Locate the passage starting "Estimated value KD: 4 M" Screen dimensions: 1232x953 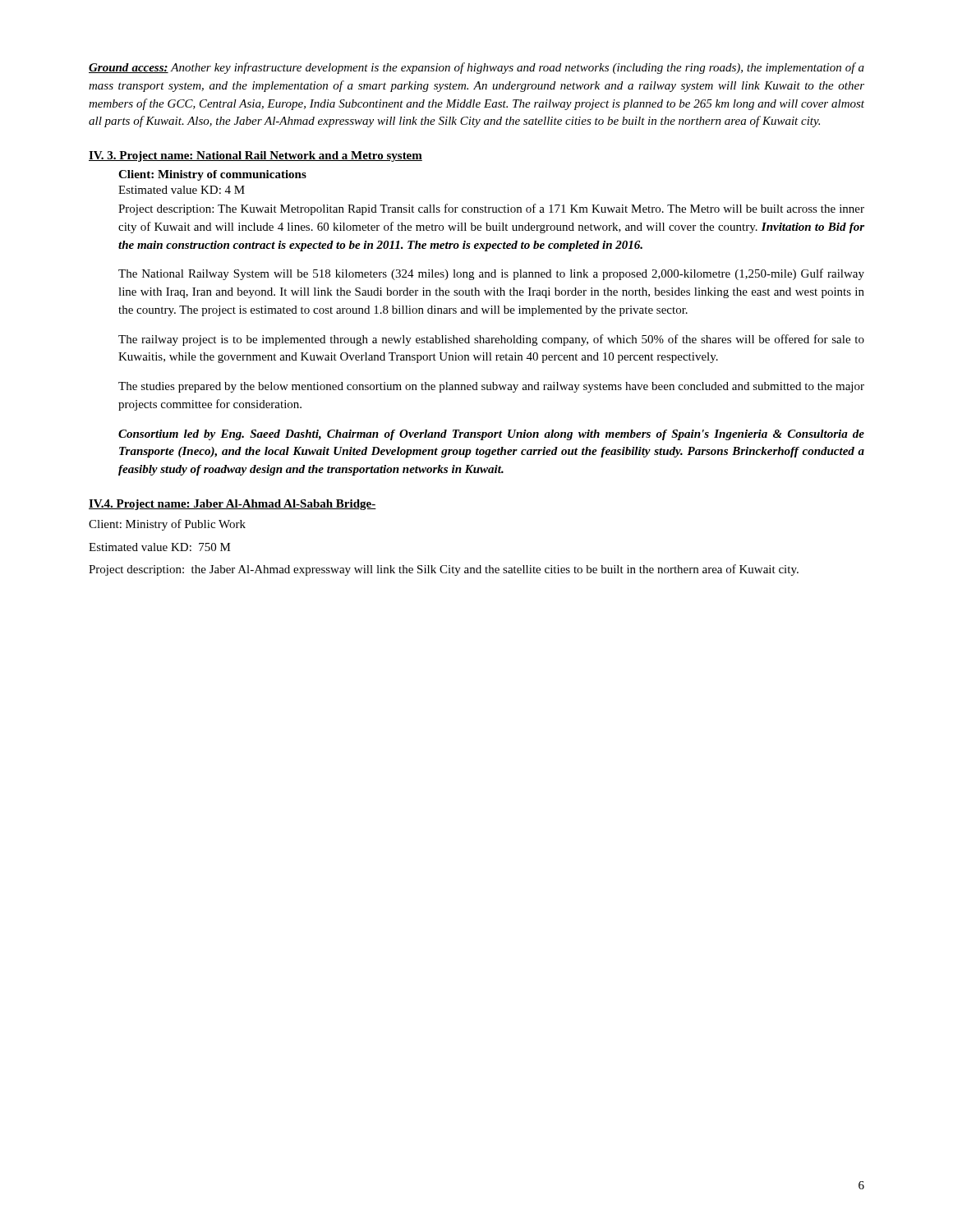(182, 190)
